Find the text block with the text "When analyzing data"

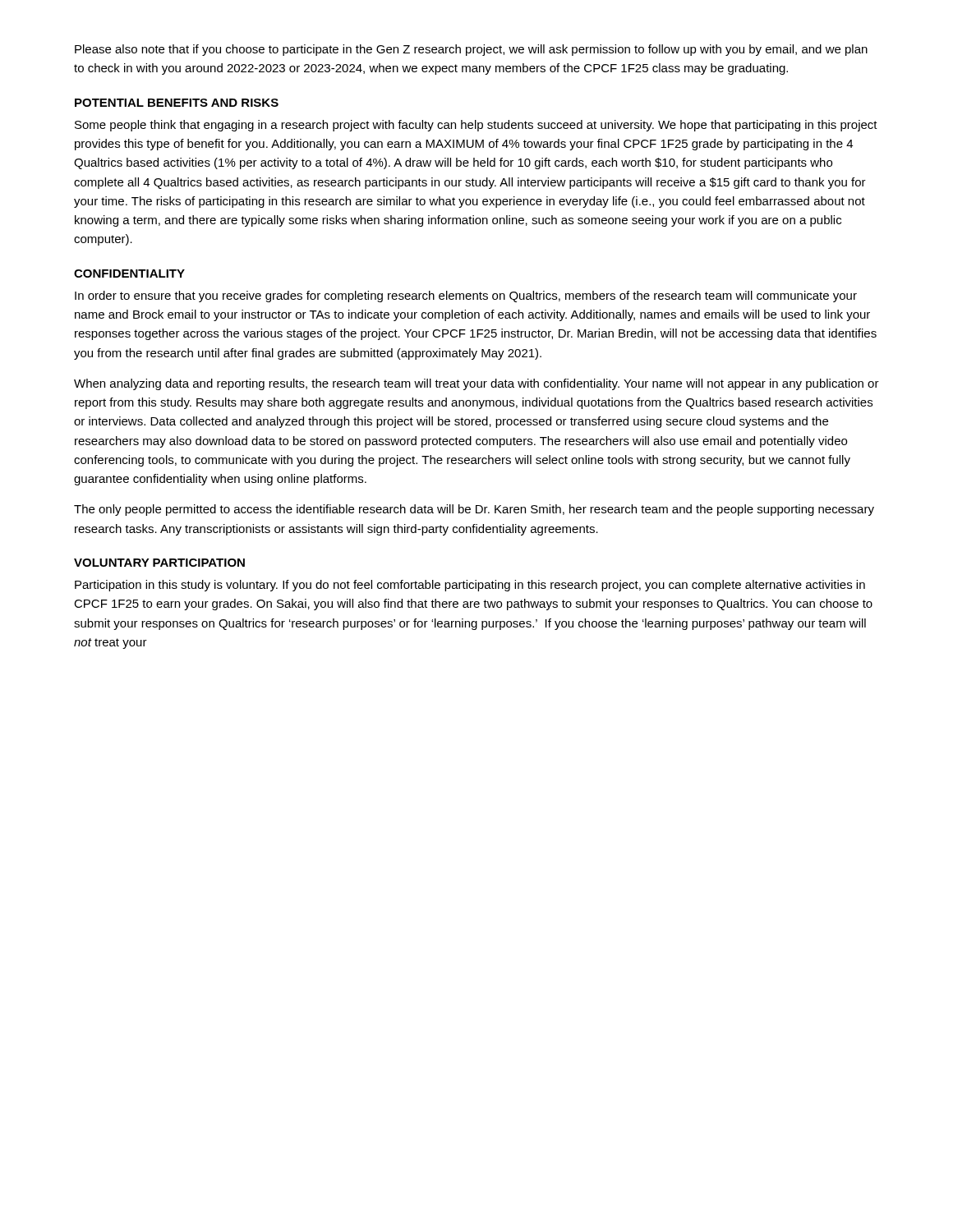pos(476,431)
